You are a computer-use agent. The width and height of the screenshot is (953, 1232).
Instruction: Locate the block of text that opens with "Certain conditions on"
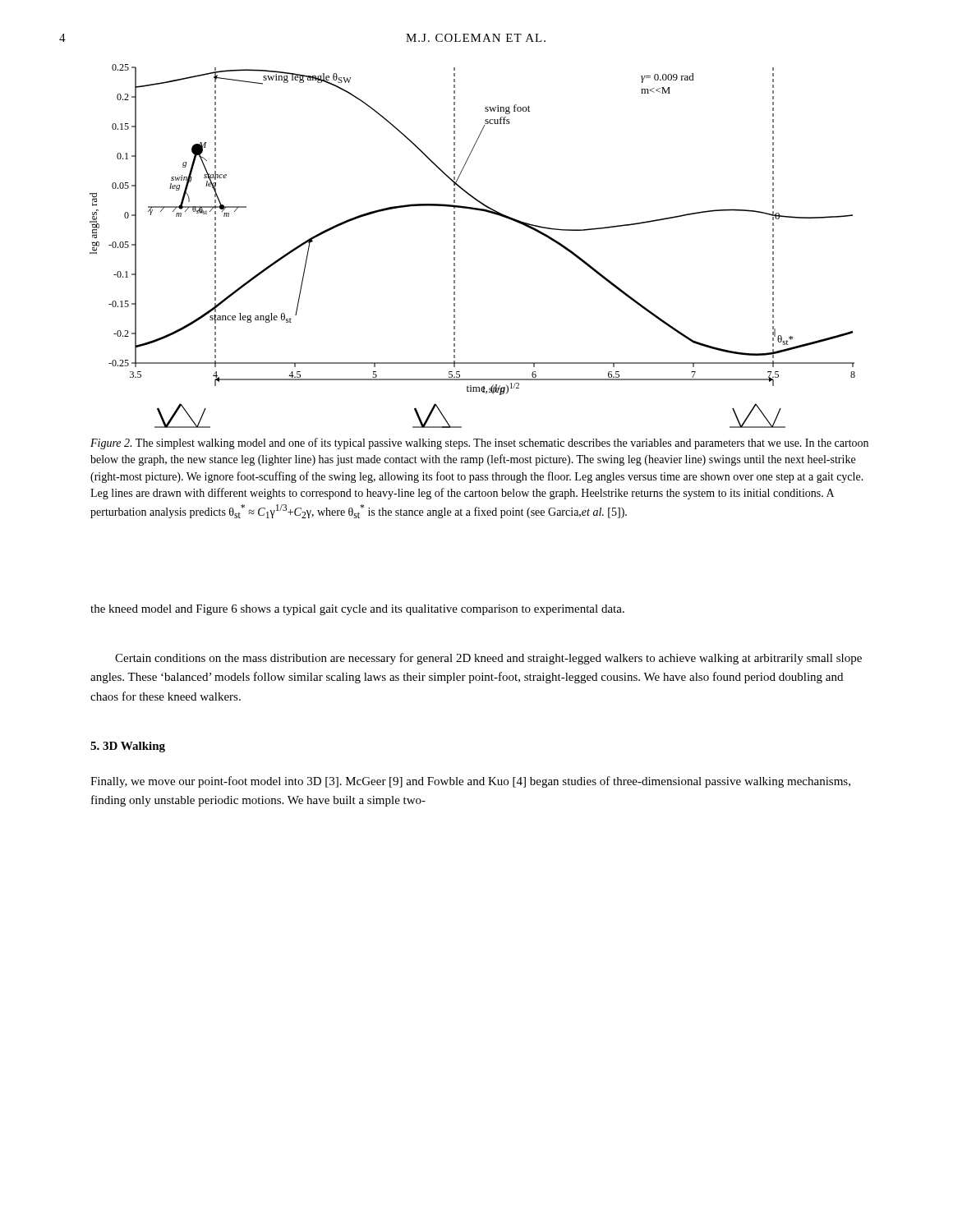coord(476,677)
